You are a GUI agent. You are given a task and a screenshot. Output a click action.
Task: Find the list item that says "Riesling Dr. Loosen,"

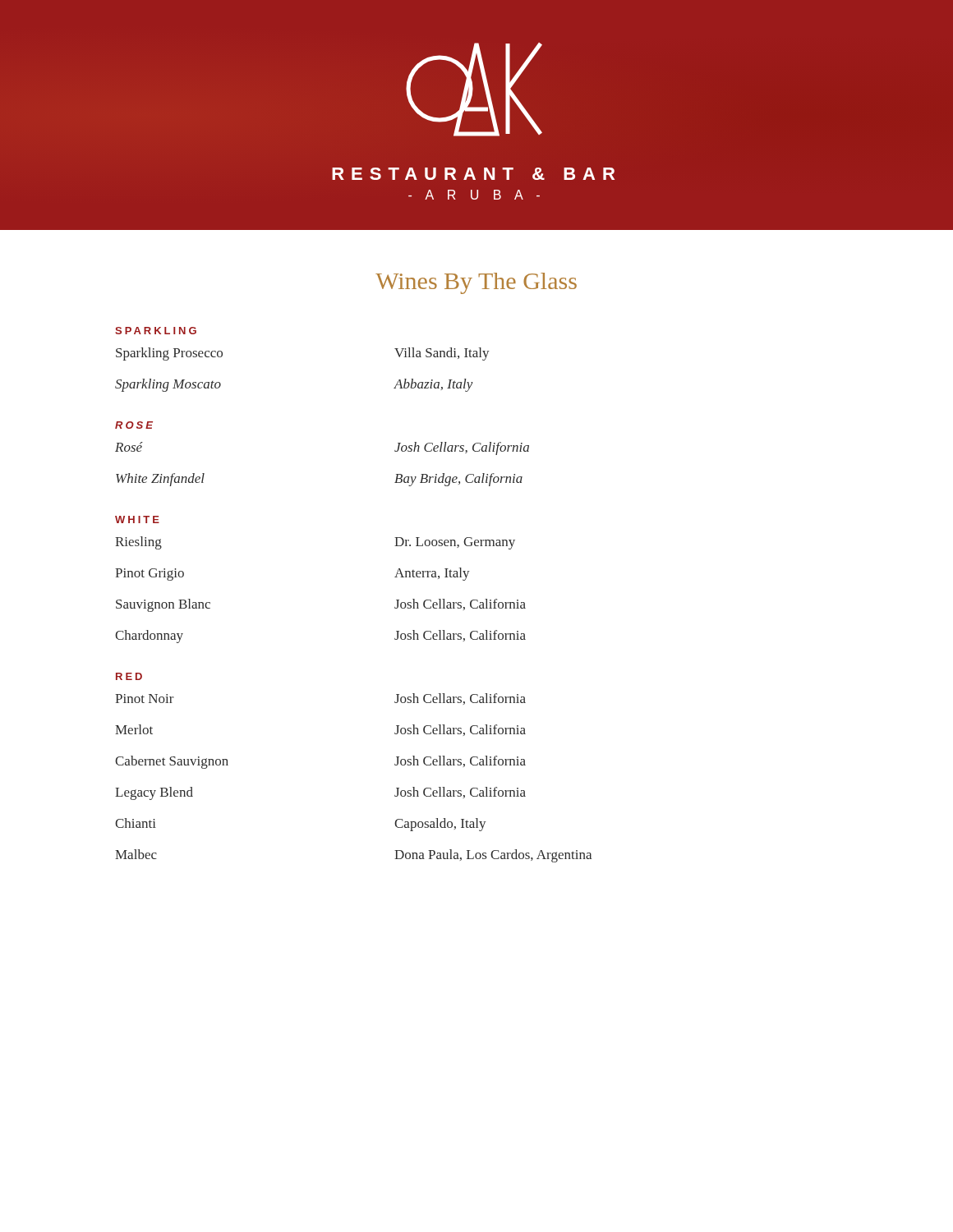[137, 542]
